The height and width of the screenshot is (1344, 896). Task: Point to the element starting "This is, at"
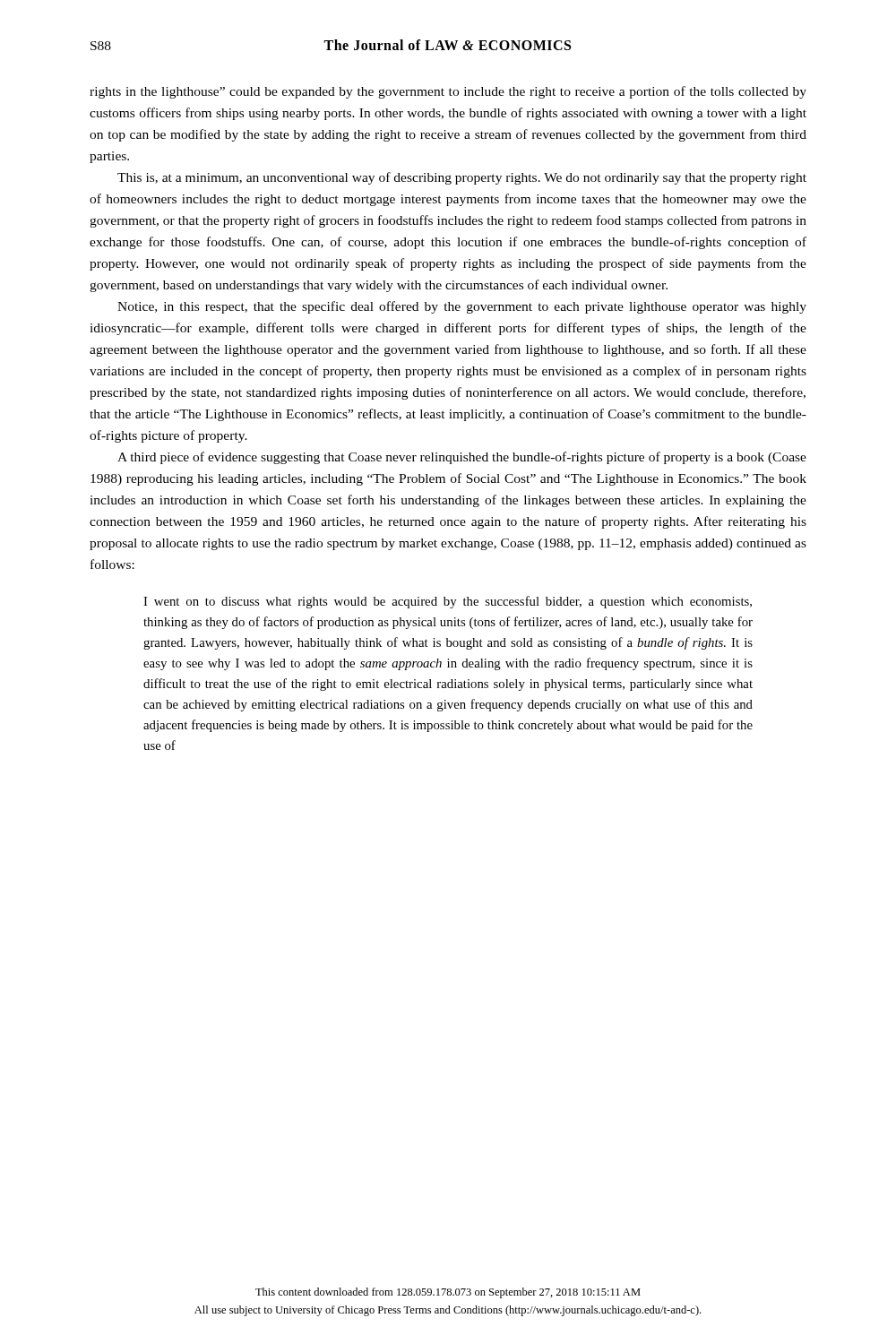tap(448, 231)
